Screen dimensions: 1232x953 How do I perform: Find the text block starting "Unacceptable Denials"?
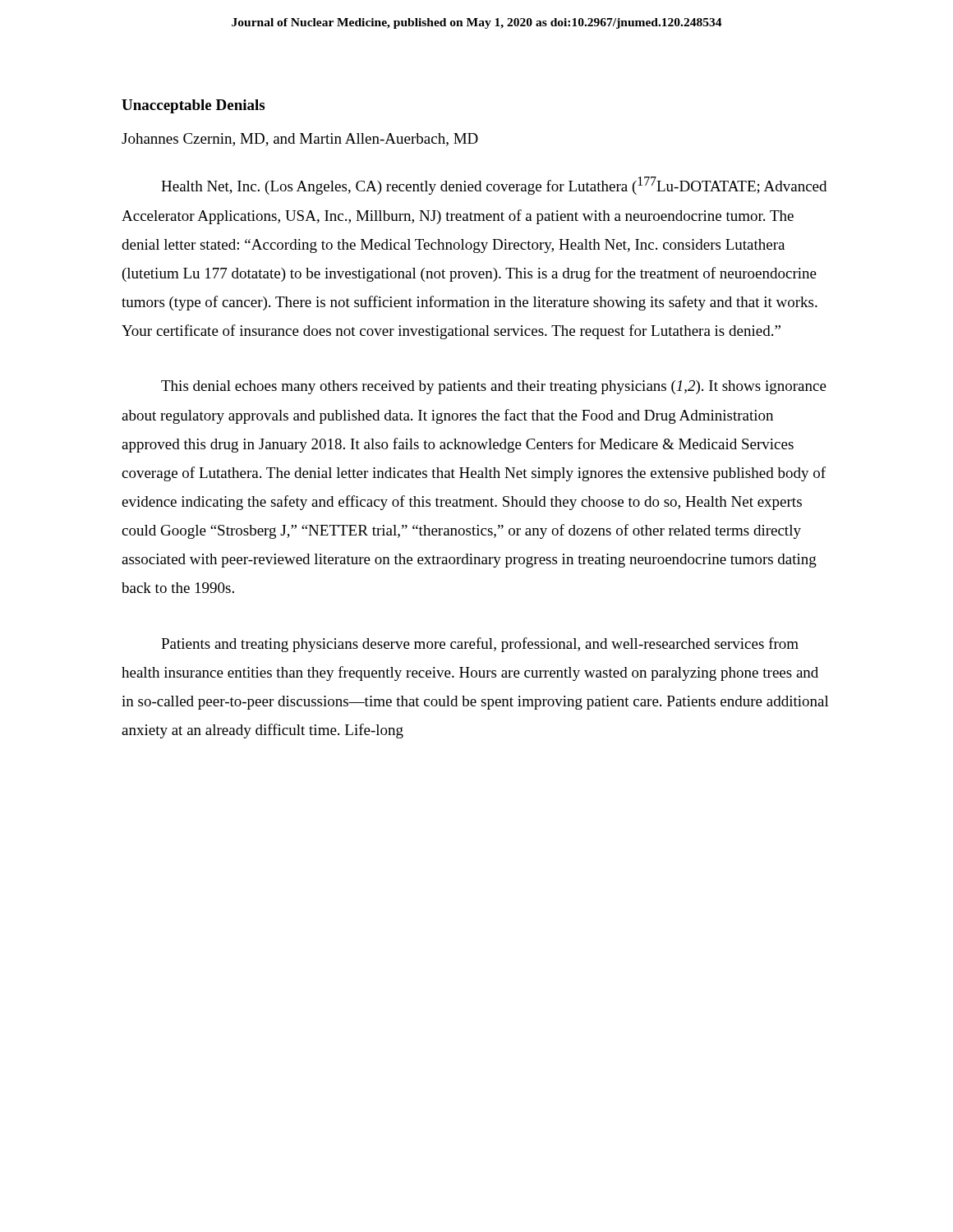point(193,105)
